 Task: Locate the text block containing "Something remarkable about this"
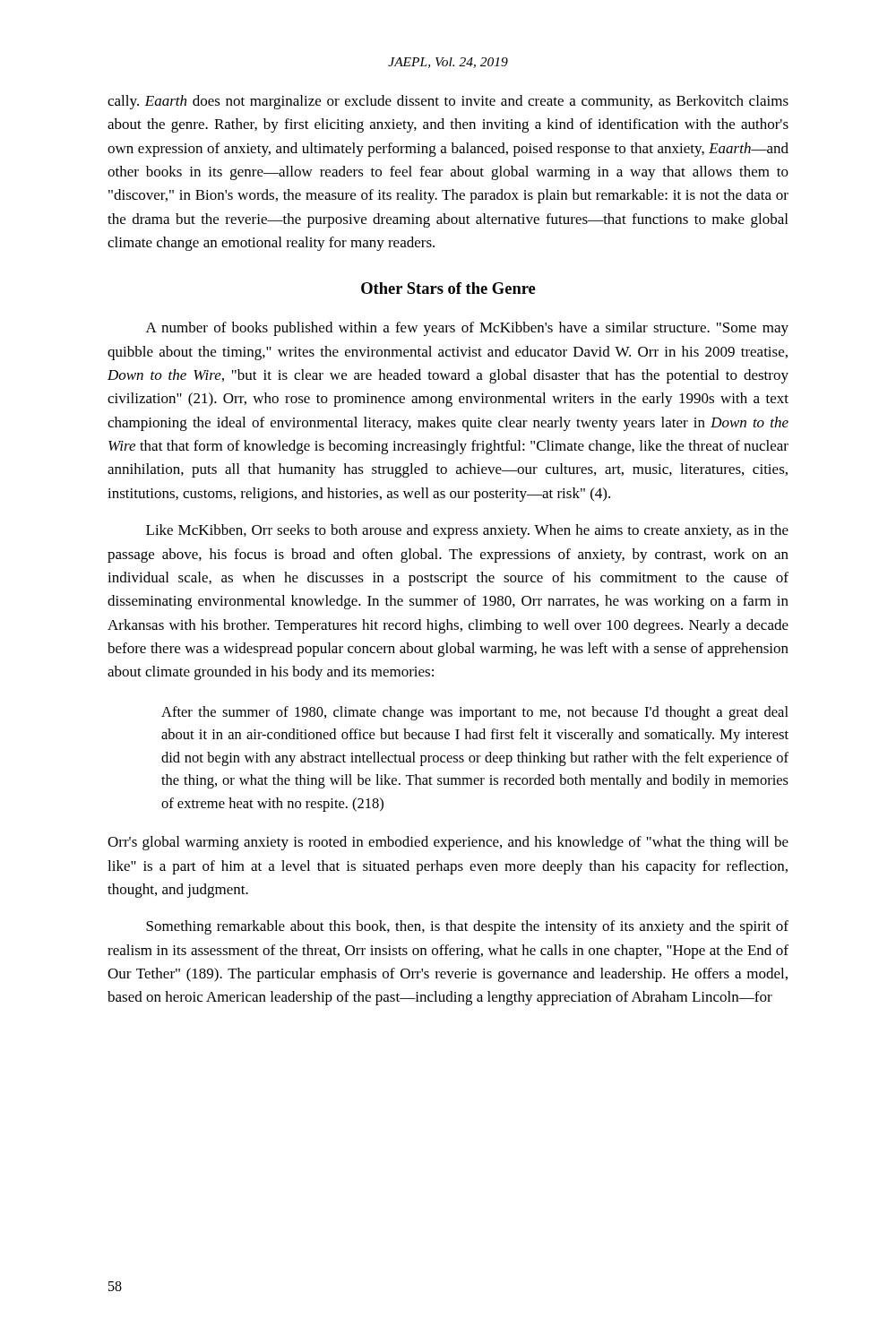click(448, 962)
